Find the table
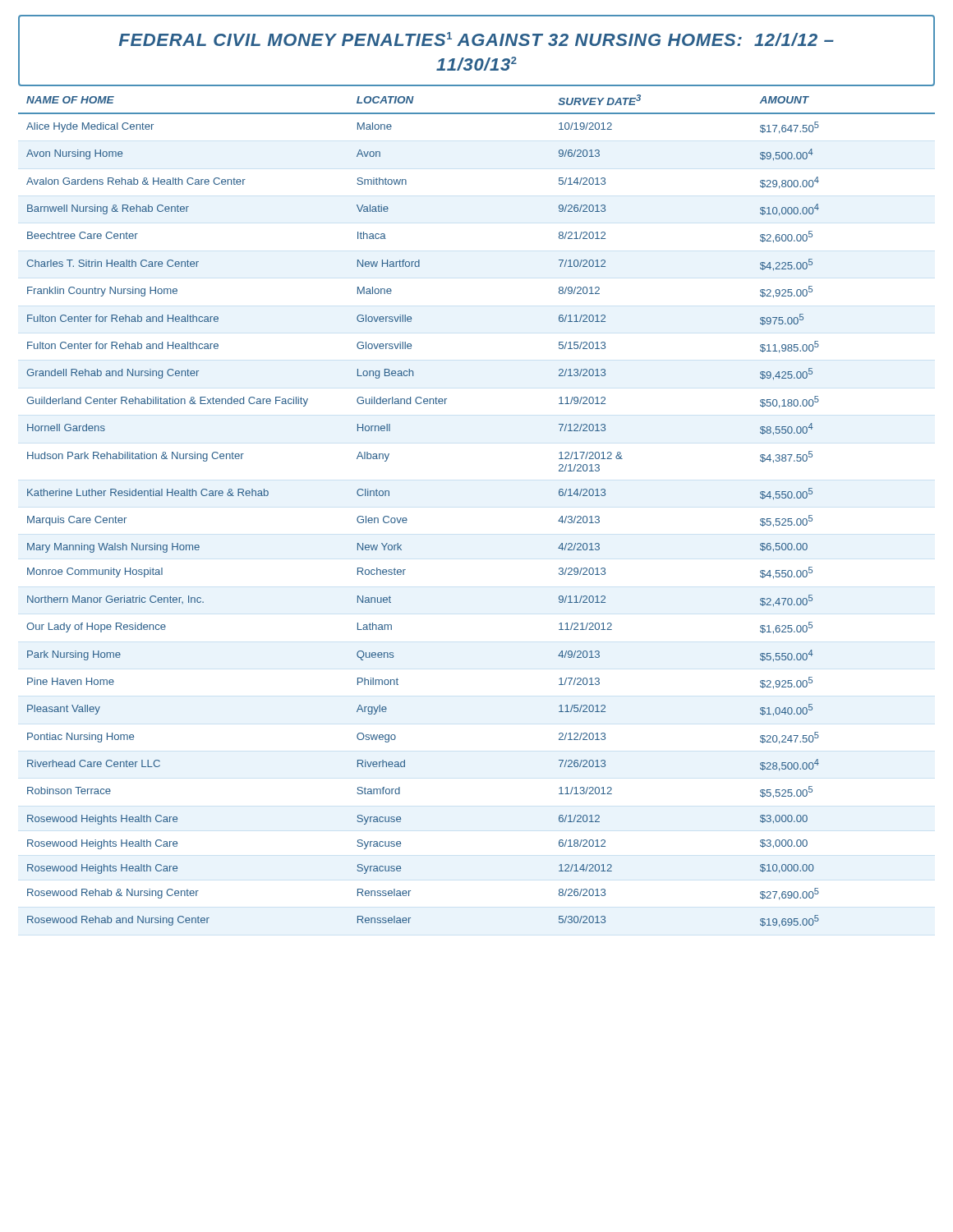 pyautogui.click(x=476, y=511)
